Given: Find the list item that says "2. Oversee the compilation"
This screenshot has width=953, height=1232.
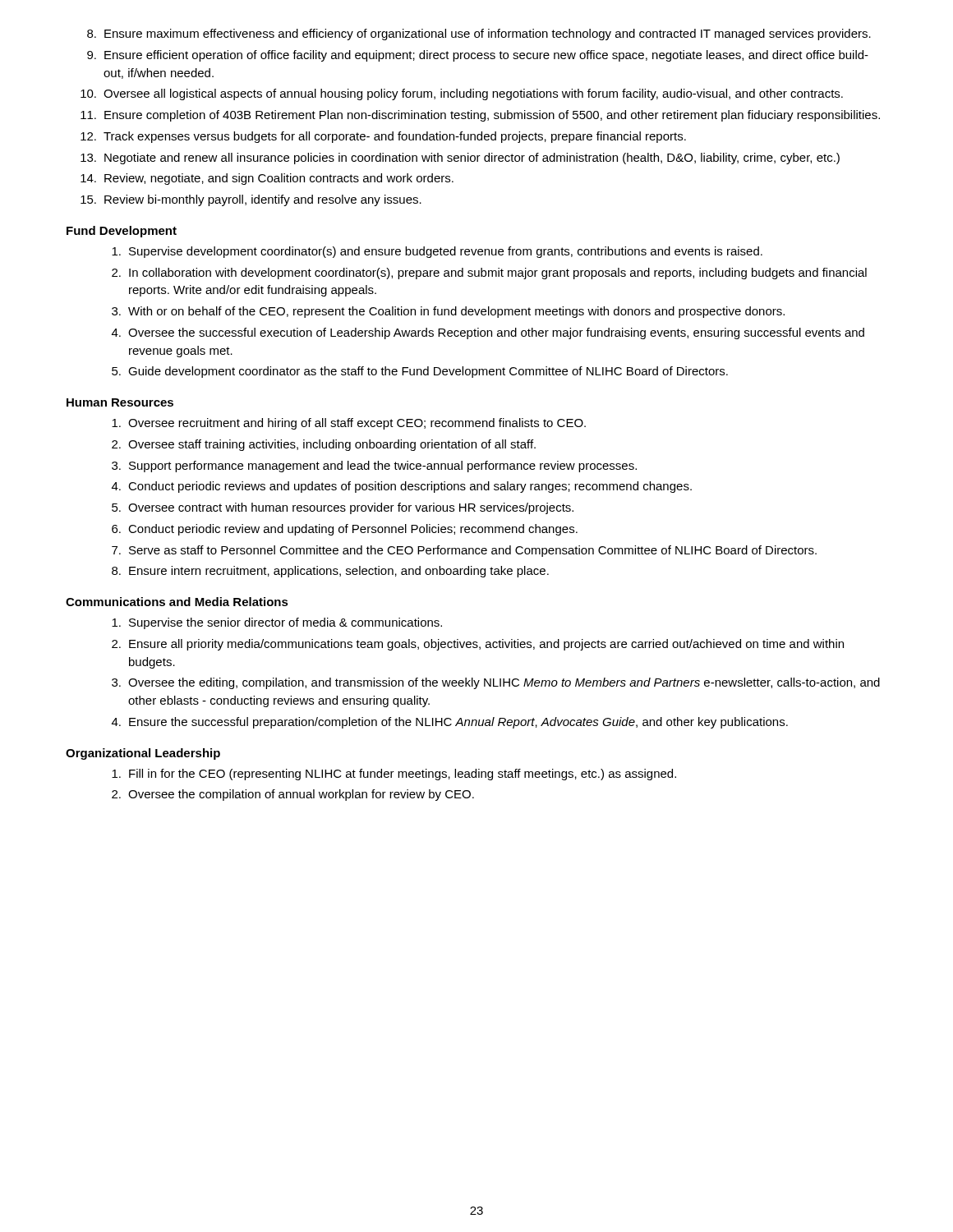Looking at the screenshot, I should [293, 795].
